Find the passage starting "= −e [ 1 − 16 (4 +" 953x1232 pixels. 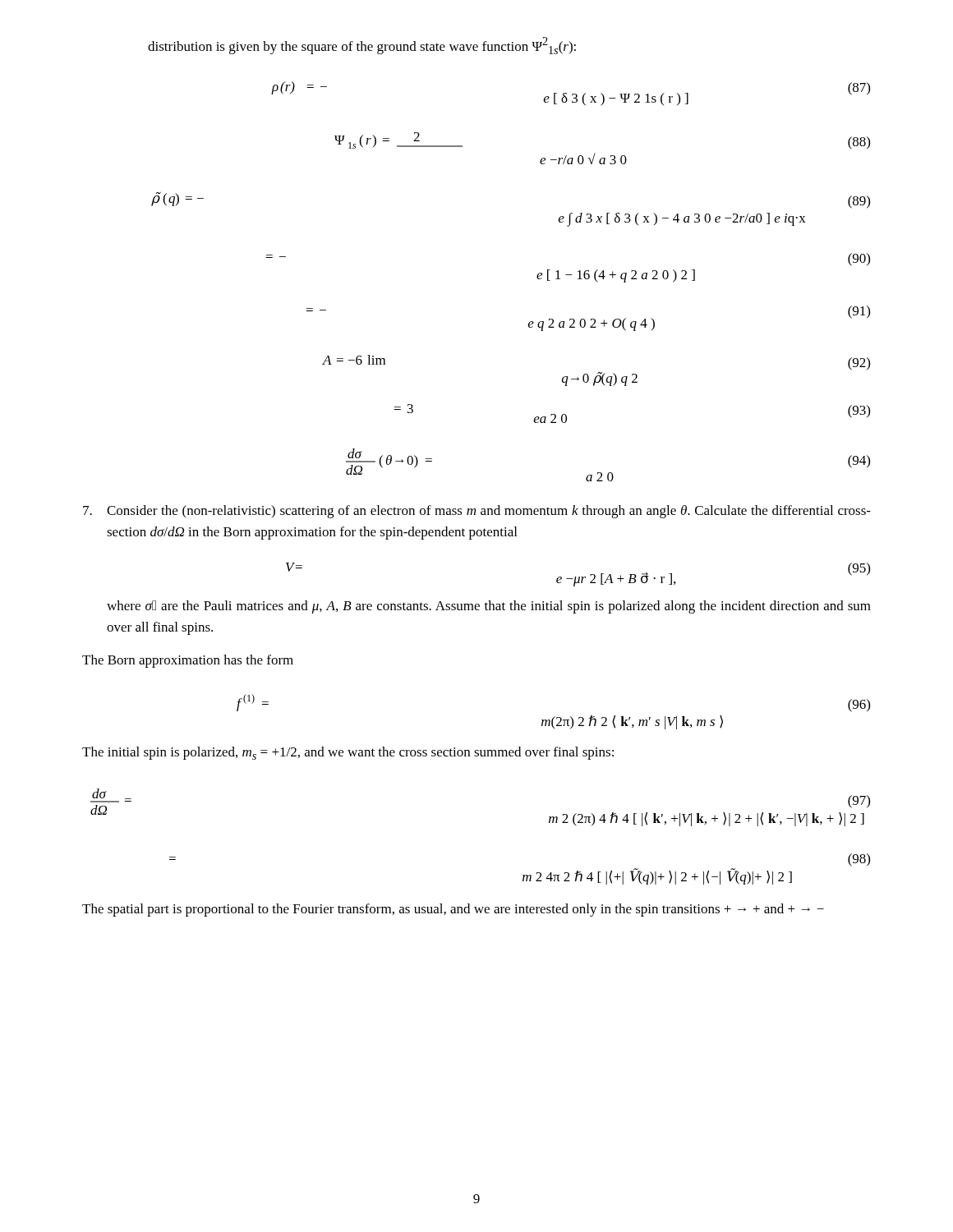[269, 257]
